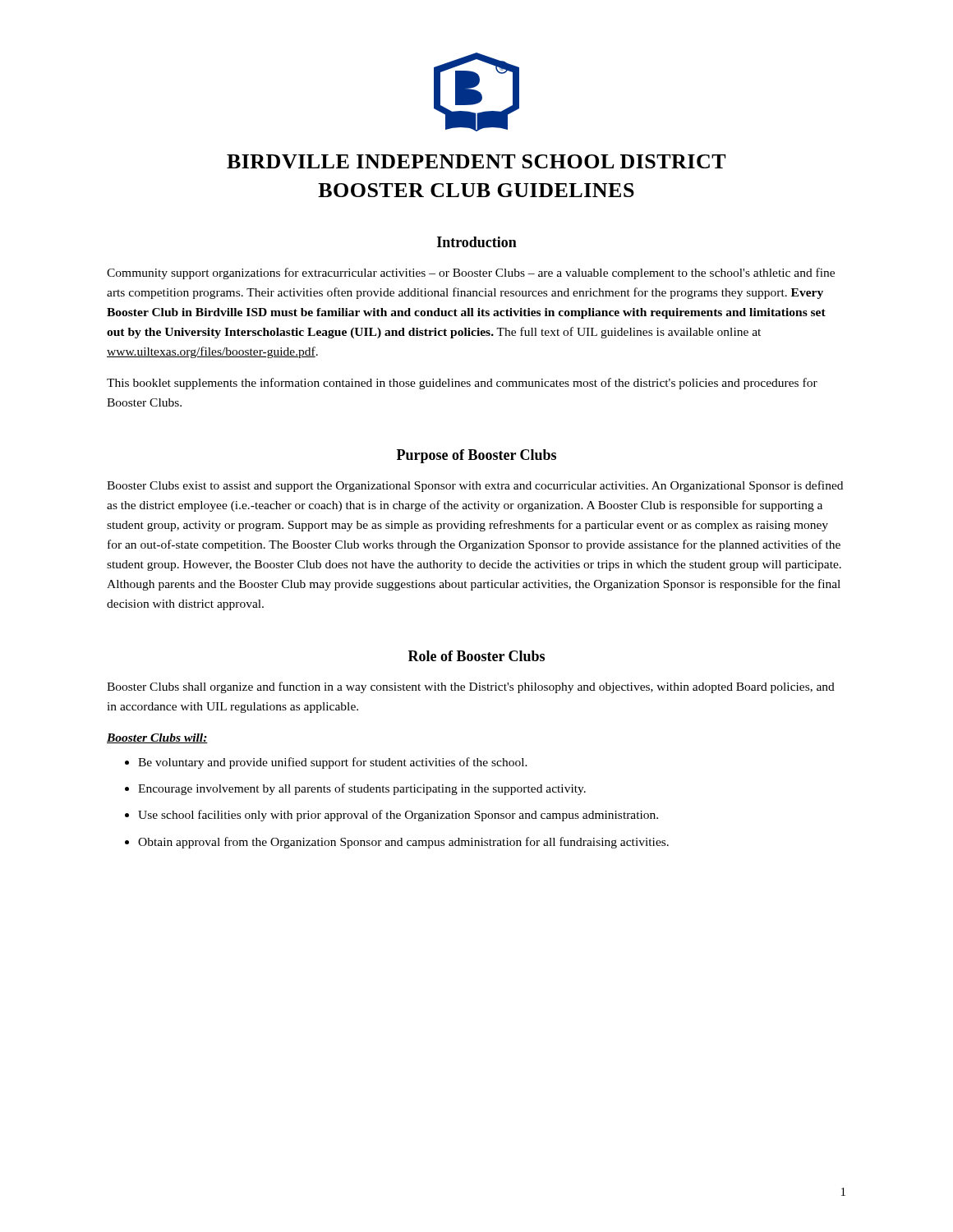This screenshot has width=953, height=1232.
Task: Click on the list item containing "Use school facilities only with prior approval"
Action: click(x=399, y=815)
